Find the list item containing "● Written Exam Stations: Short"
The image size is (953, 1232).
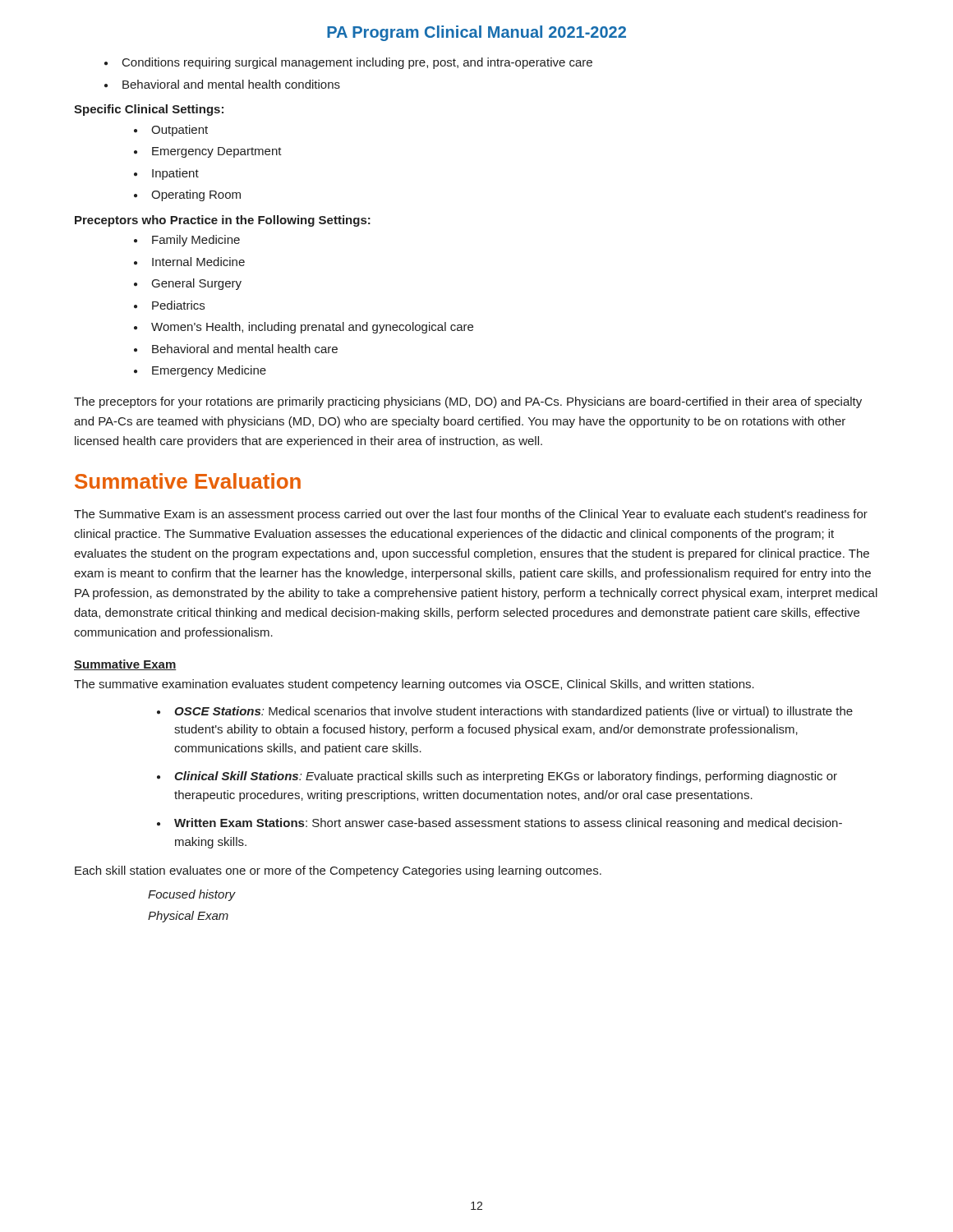[x=518, y=832]
